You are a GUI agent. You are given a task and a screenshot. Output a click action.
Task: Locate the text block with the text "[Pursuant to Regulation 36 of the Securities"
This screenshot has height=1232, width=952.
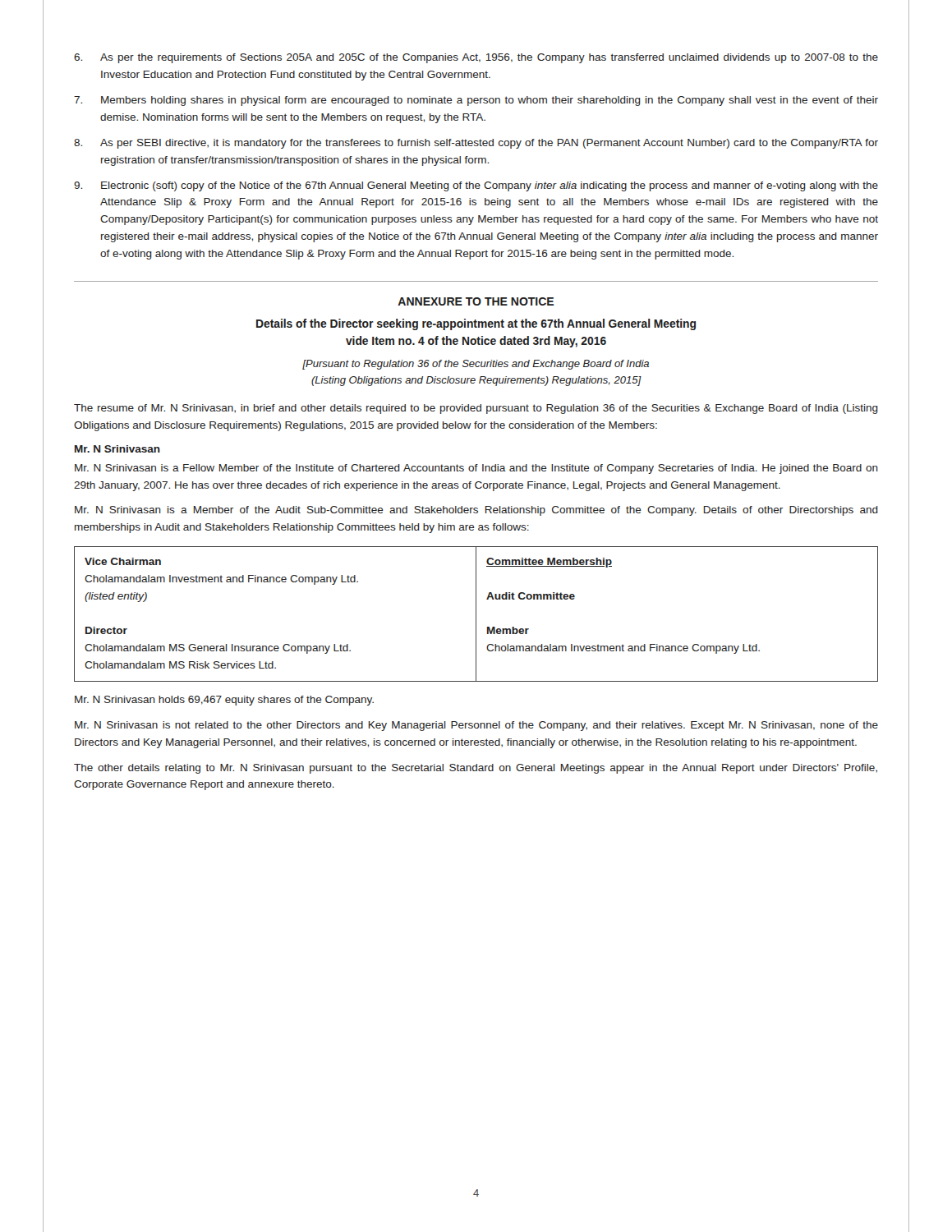click(476, 371)
